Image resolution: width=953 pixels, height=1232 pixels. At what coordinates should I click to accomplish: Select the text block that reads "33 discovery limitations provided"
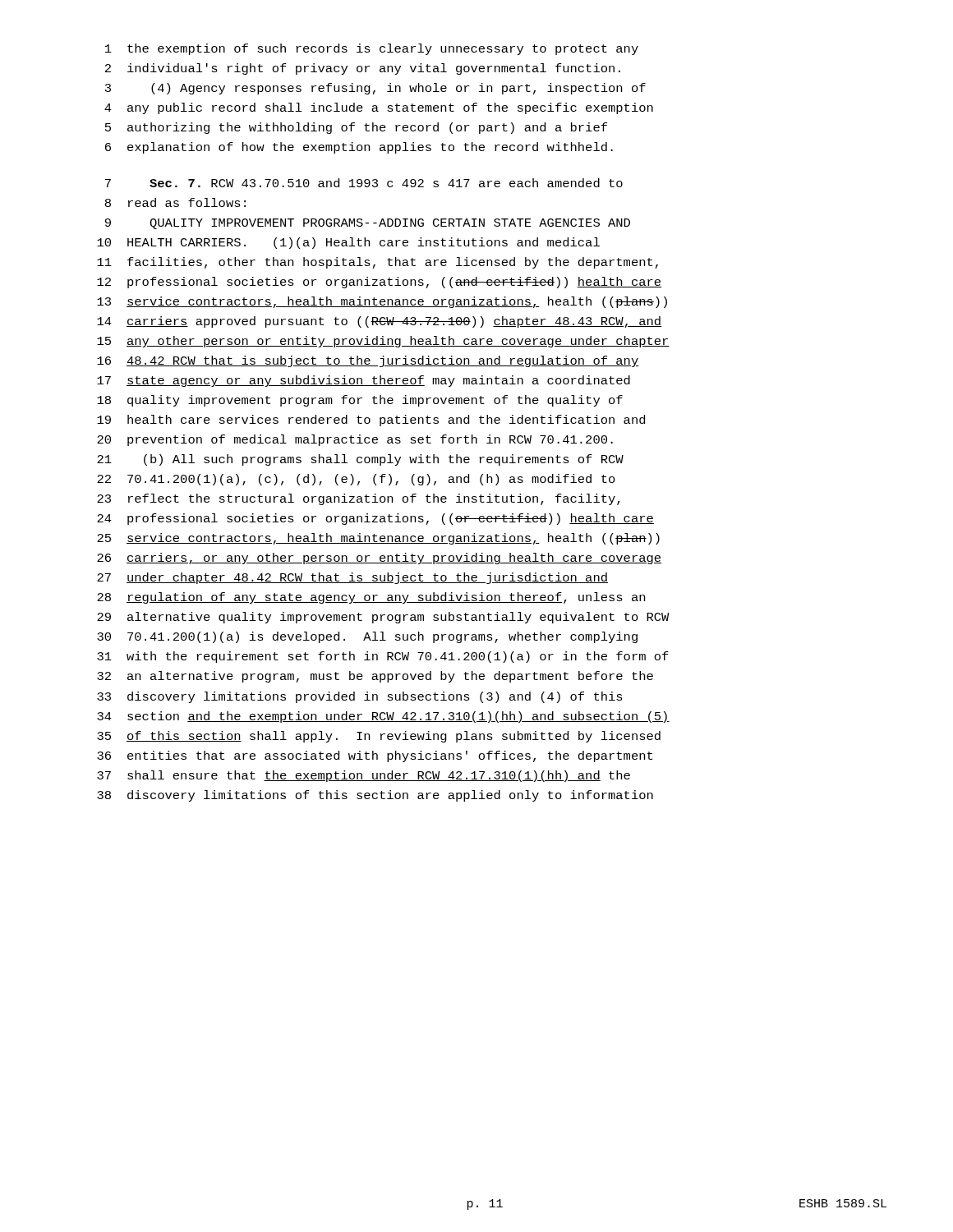[x=485, y=697]
